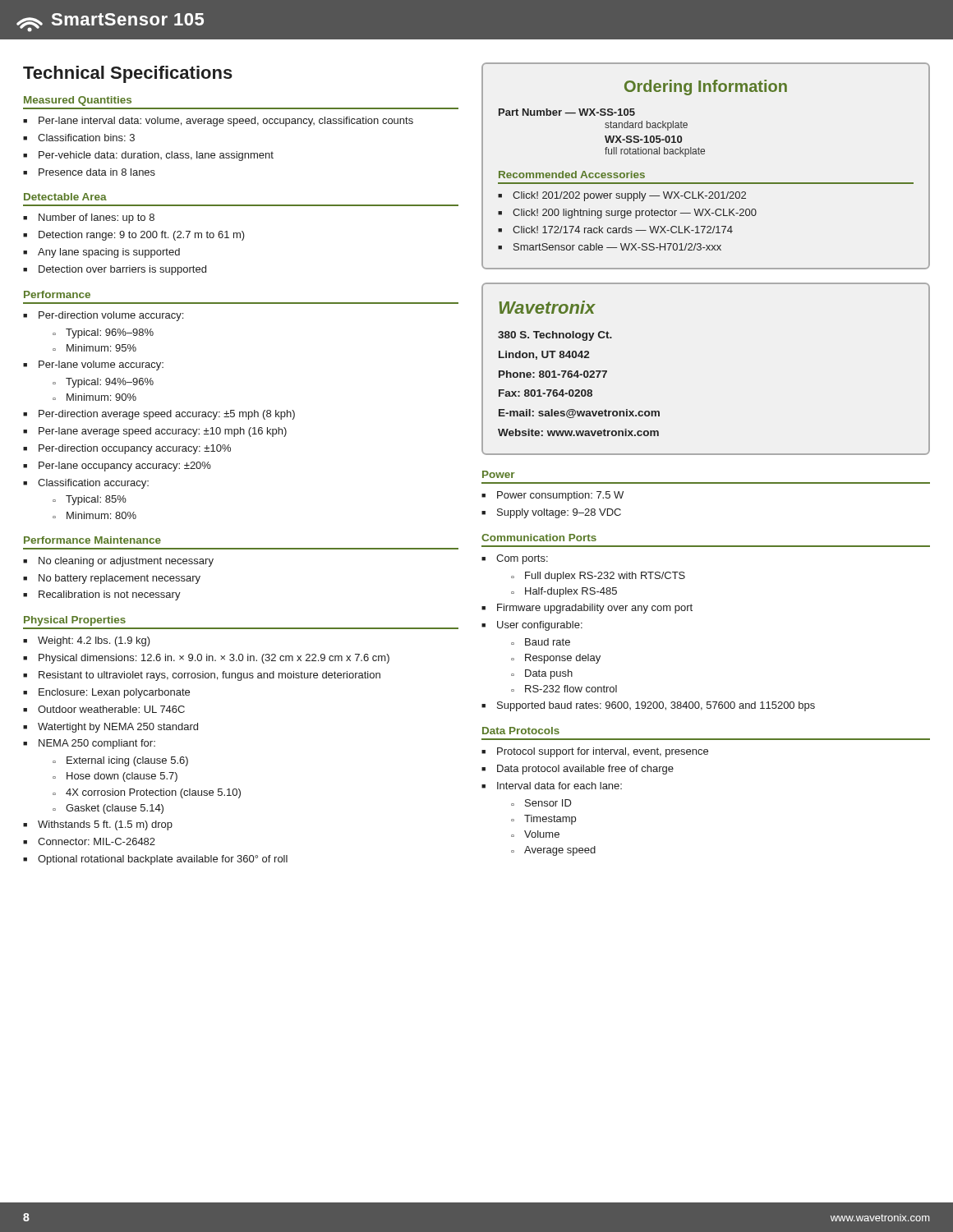Click on the block starting "Any lane spacing is"
Image resolution: width=953 pixels, height=1232 pixels.
[x=109, y=252]
